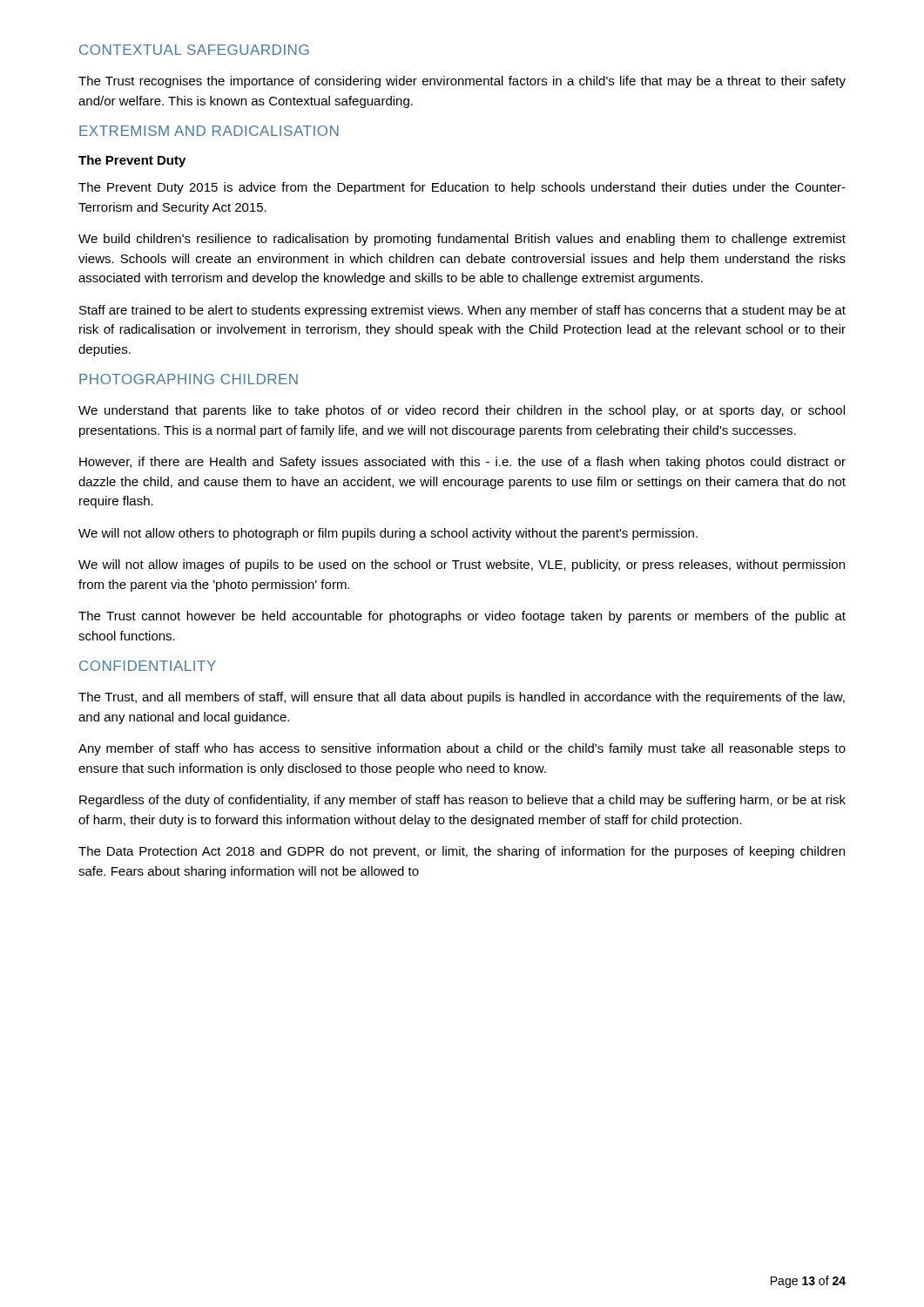This screenshot has width=924, height=1307.
Task: Navigate to the text starting "We will not allow others to photograph"
Action: [462, 533]
